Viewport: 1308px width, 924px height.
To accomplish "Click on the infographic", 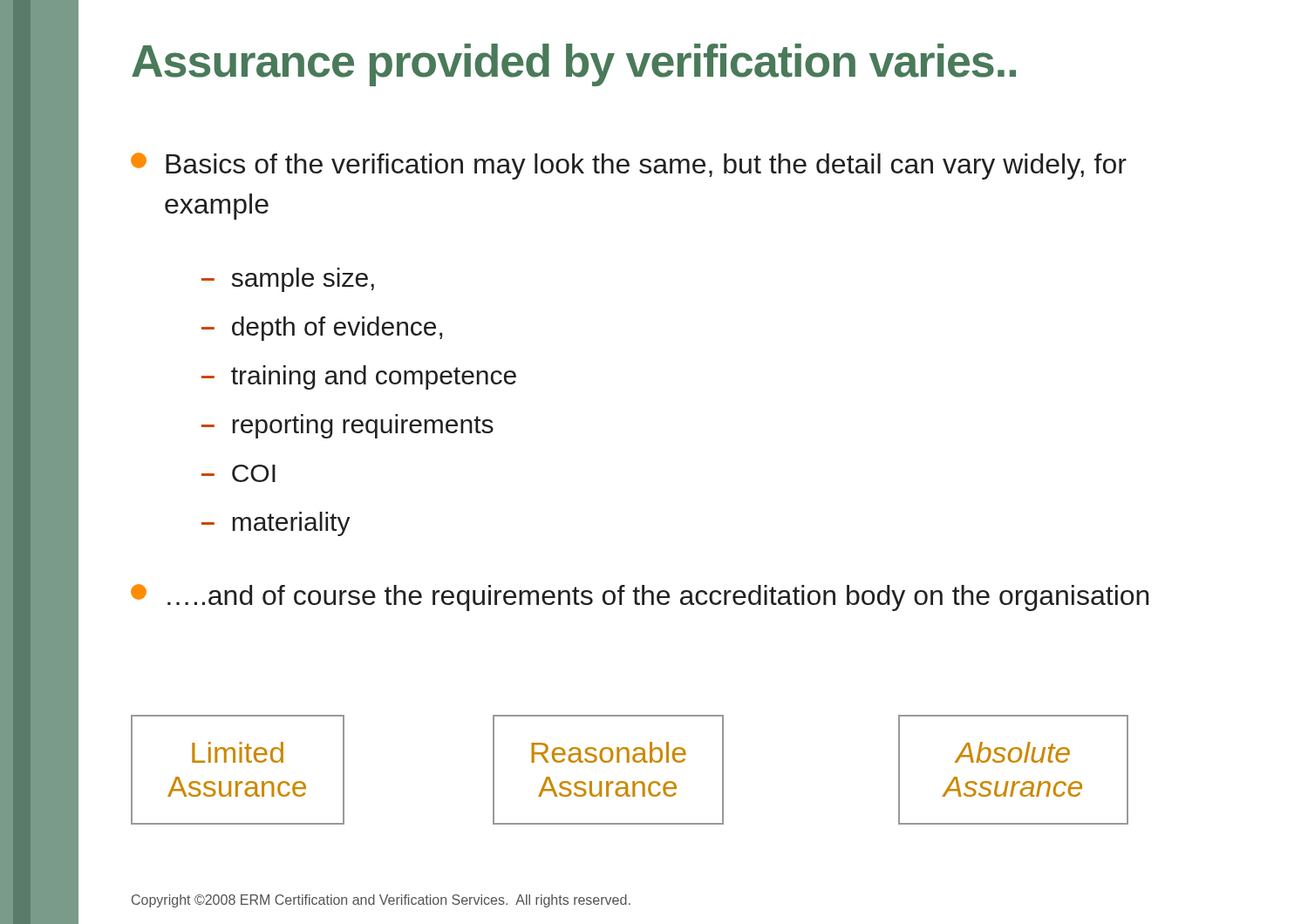I will tap(680, 770).
